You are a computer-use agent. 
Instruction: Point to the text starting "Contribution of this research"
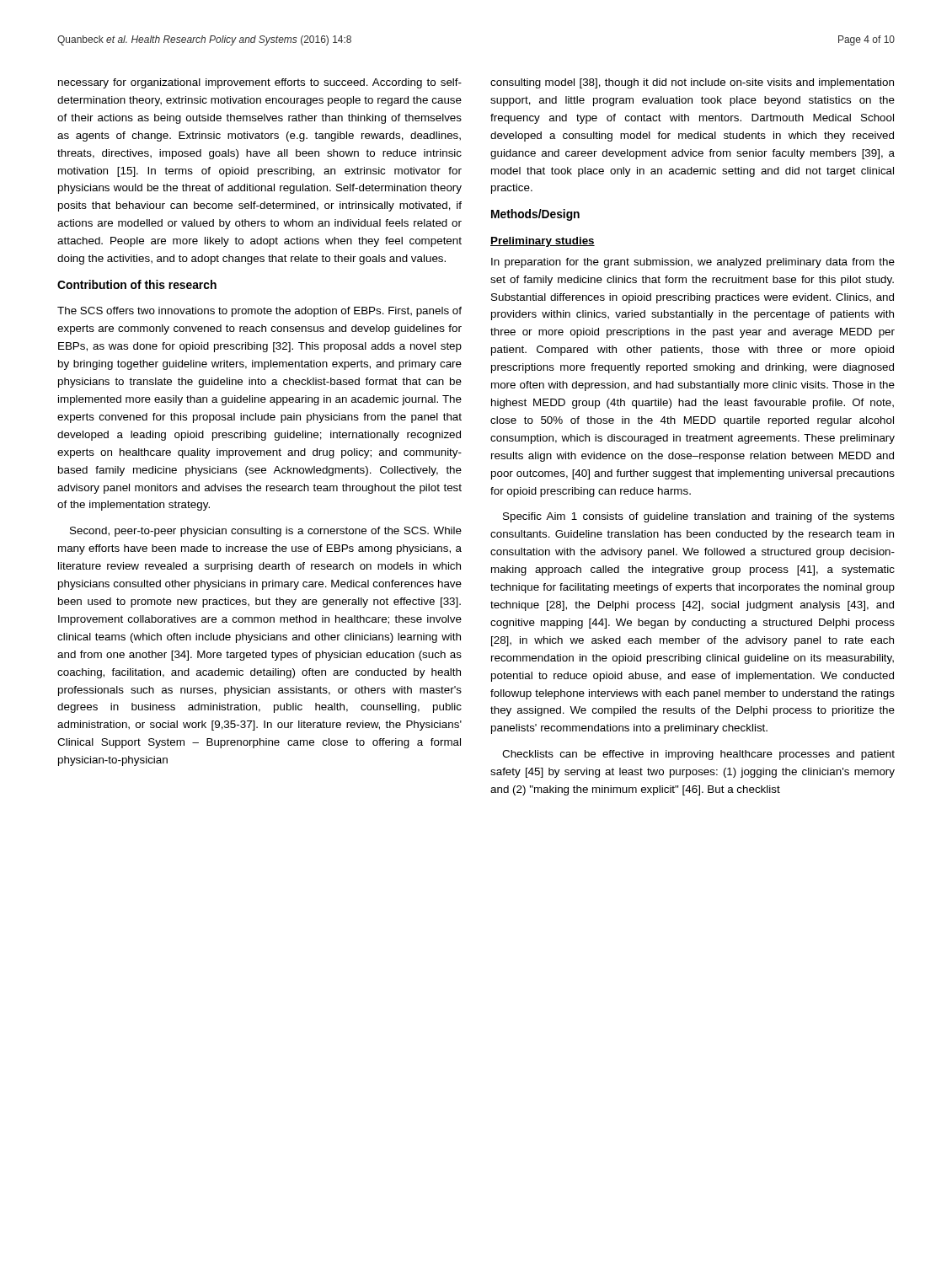[x=137, y=284]
